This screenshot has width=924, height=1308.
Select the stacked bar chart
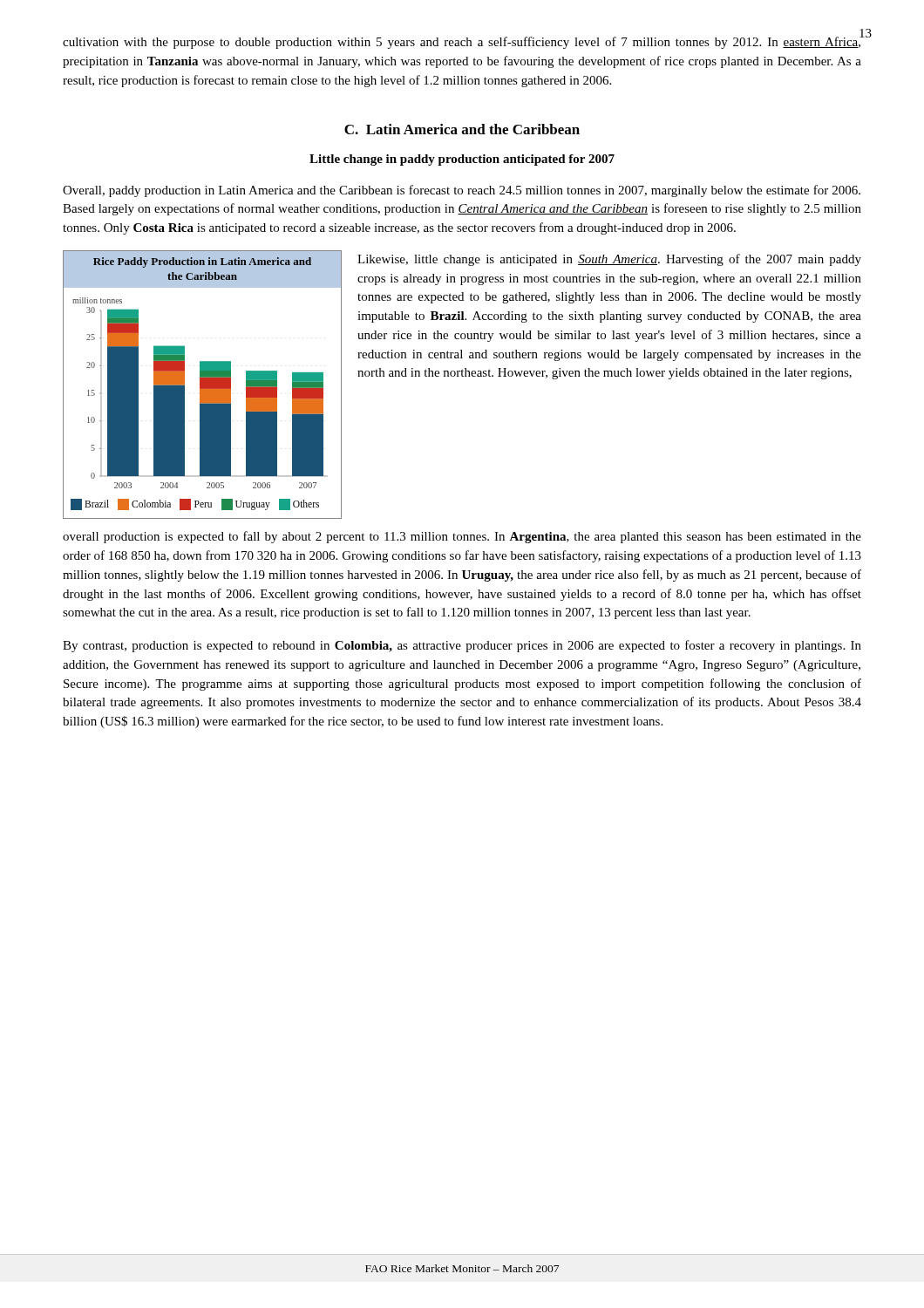tap(202, 385)
